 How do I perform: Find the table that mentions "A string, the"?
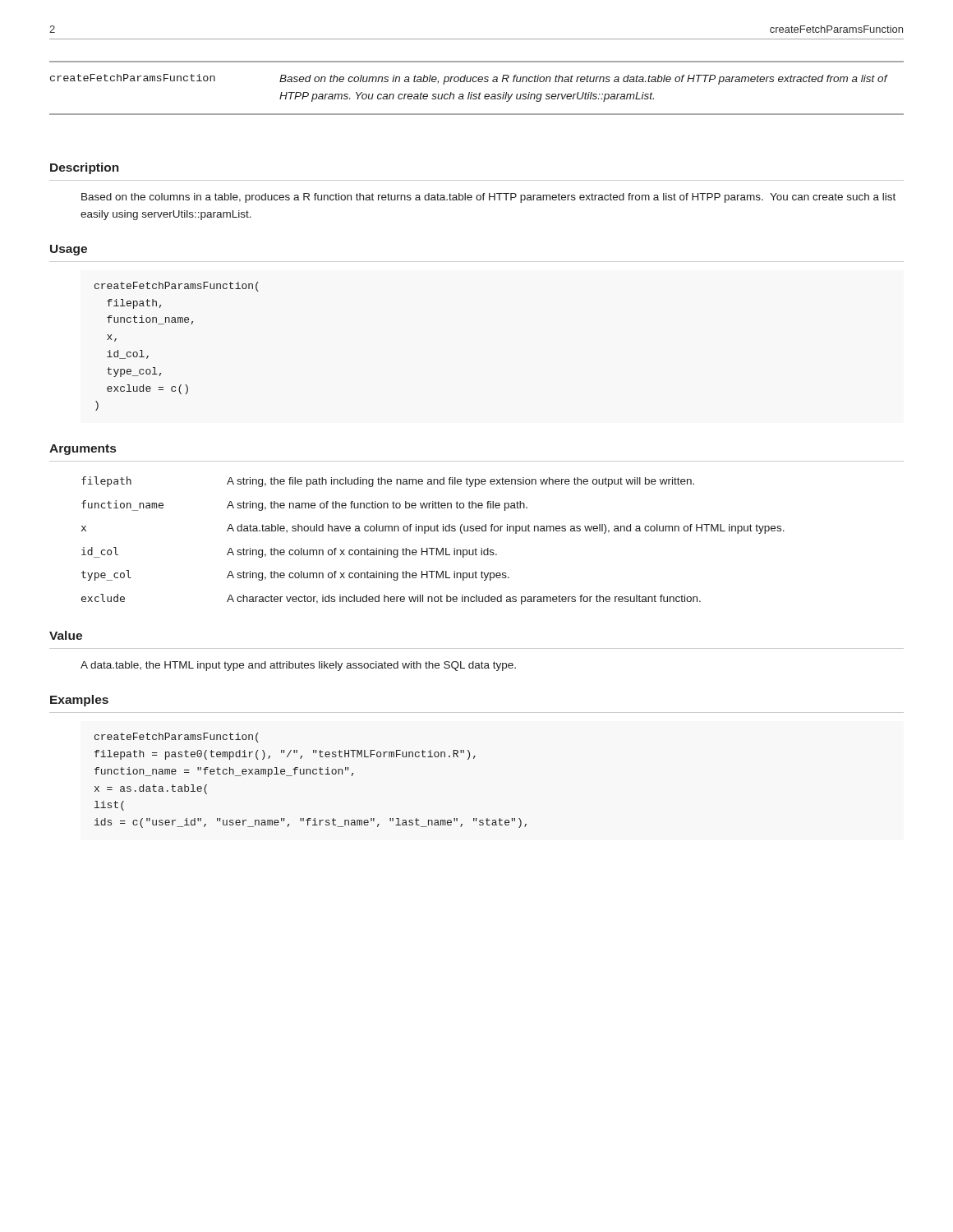[x=476, y=540]
